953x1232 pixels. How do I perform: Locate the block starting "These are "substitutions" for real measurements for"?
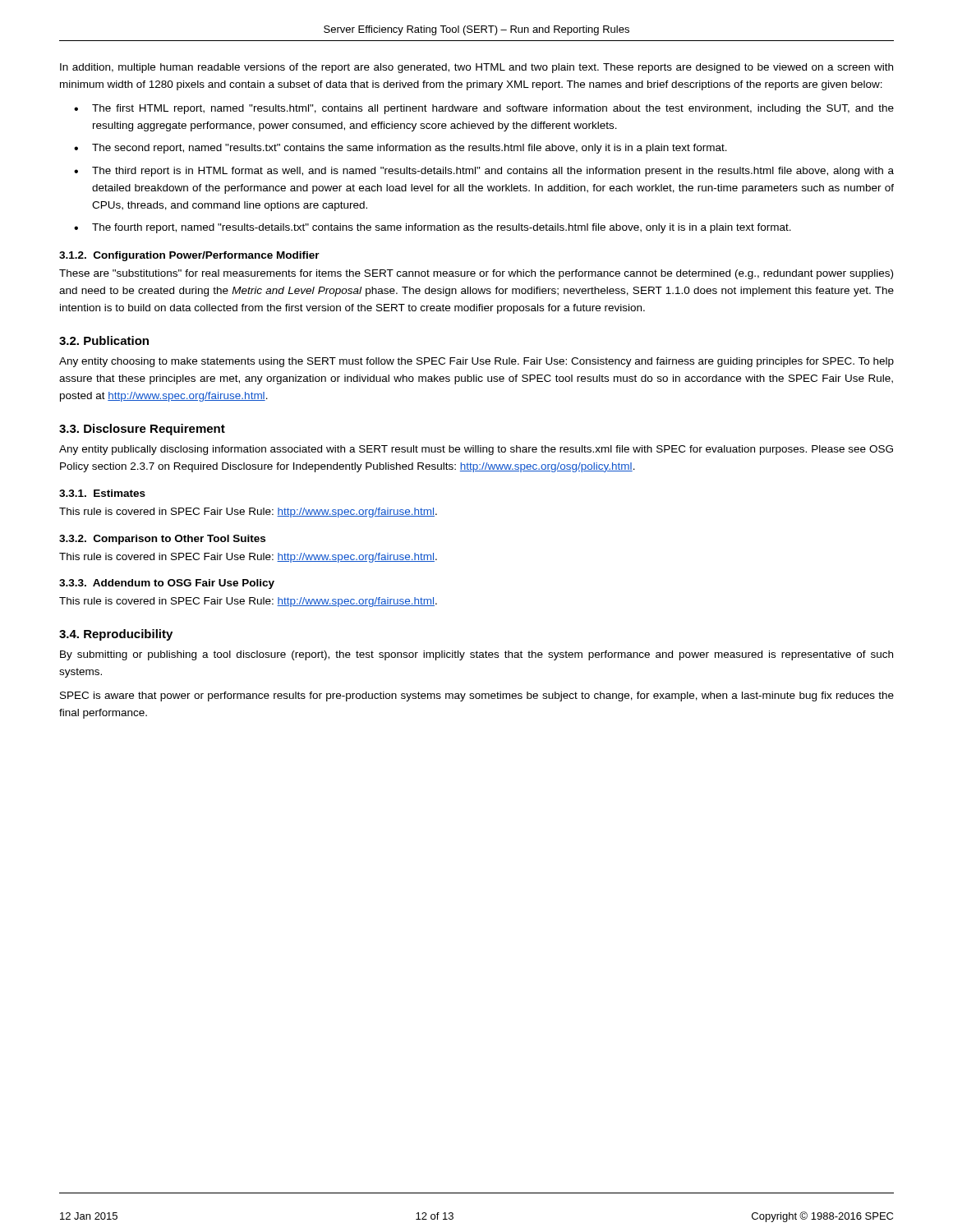tap(476, 290)
